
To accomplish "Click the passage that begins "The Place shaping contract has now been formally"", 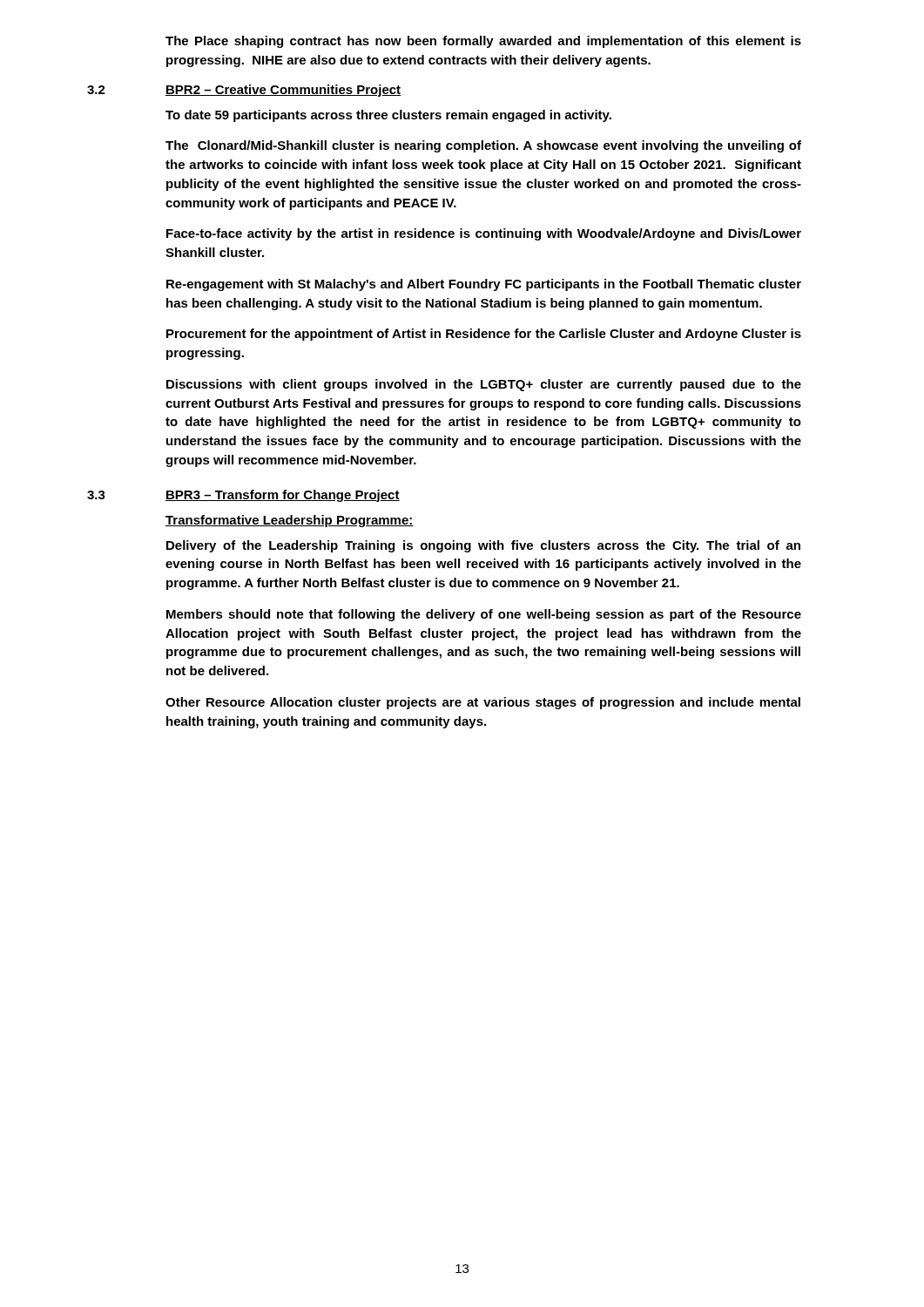I will 483,50.
